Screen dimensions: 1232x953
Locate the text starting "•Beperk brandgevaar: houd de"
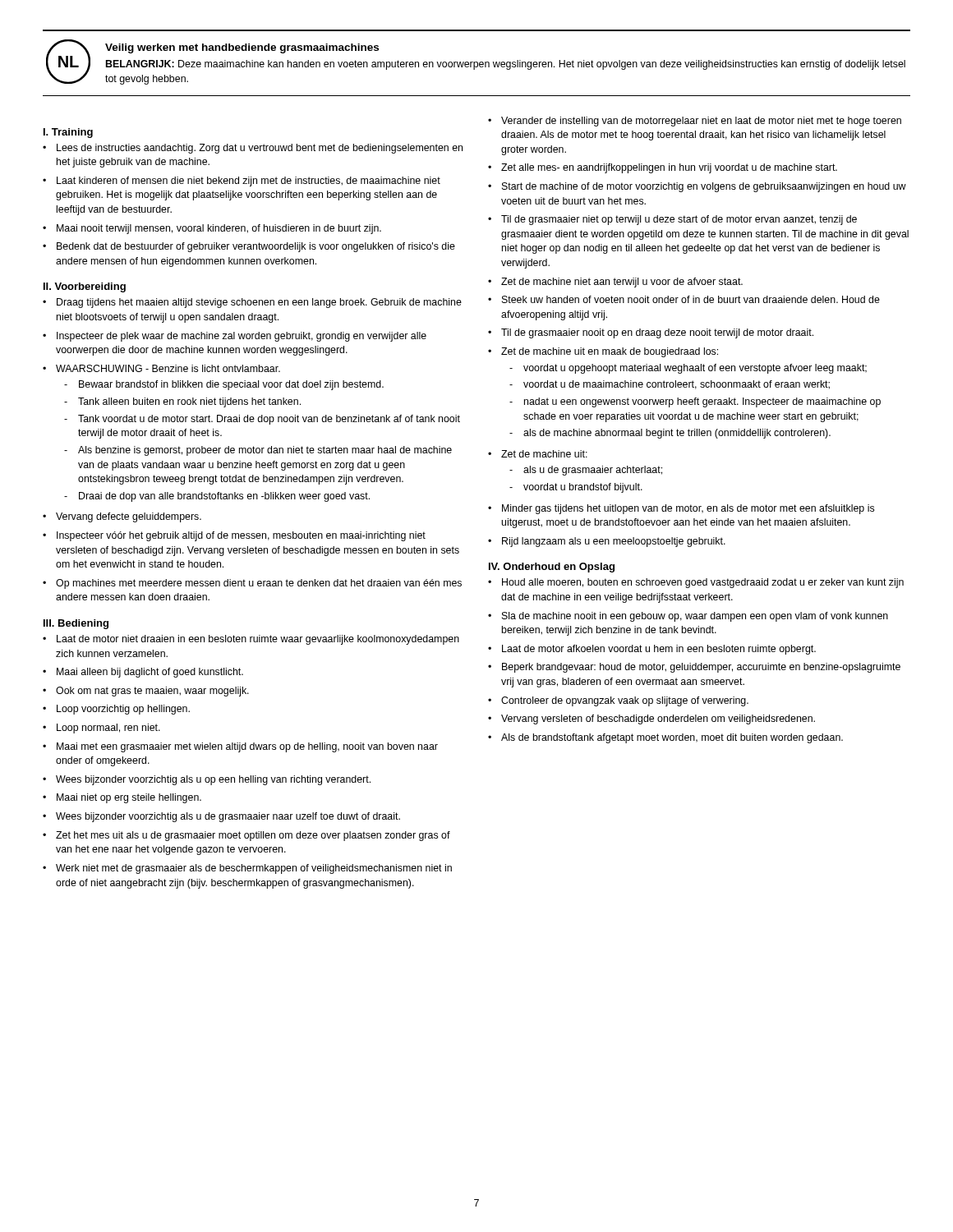pyautogui.click(x=699, y=675)
